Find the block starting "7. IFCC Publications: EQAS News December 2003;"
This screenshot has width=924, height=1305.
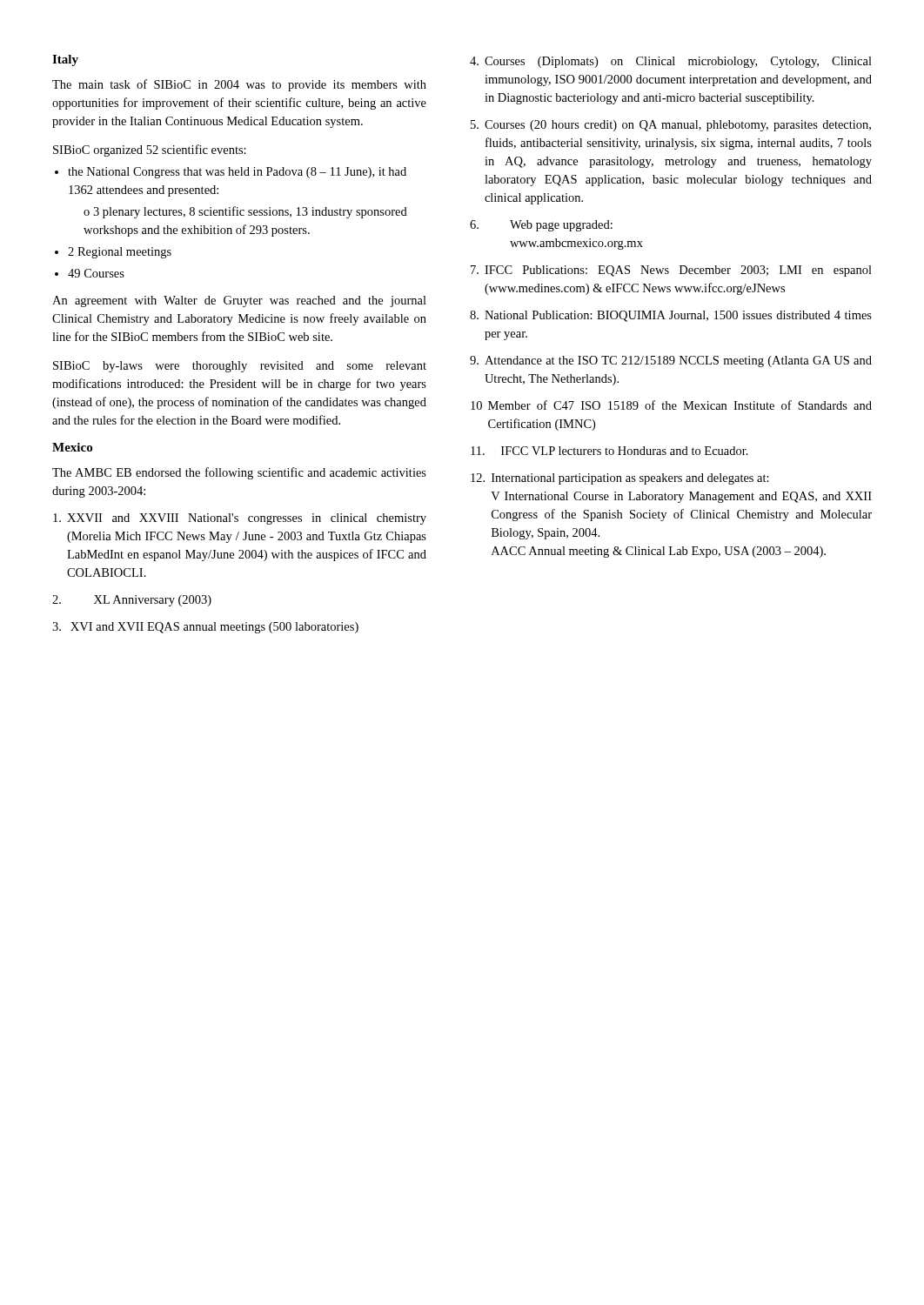[671, 279]
